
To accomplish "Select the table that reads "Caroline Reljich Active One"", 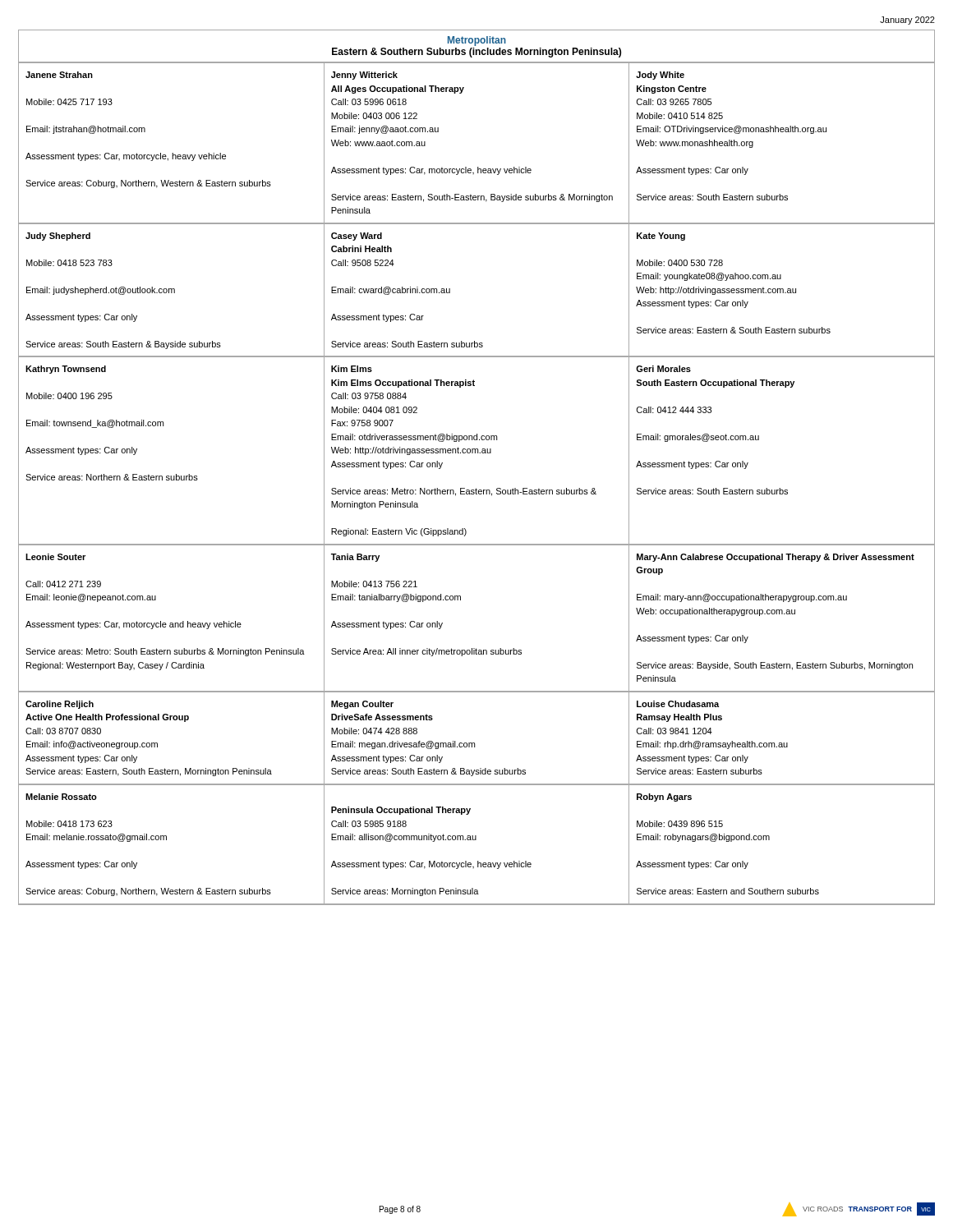I will (476, 738).
